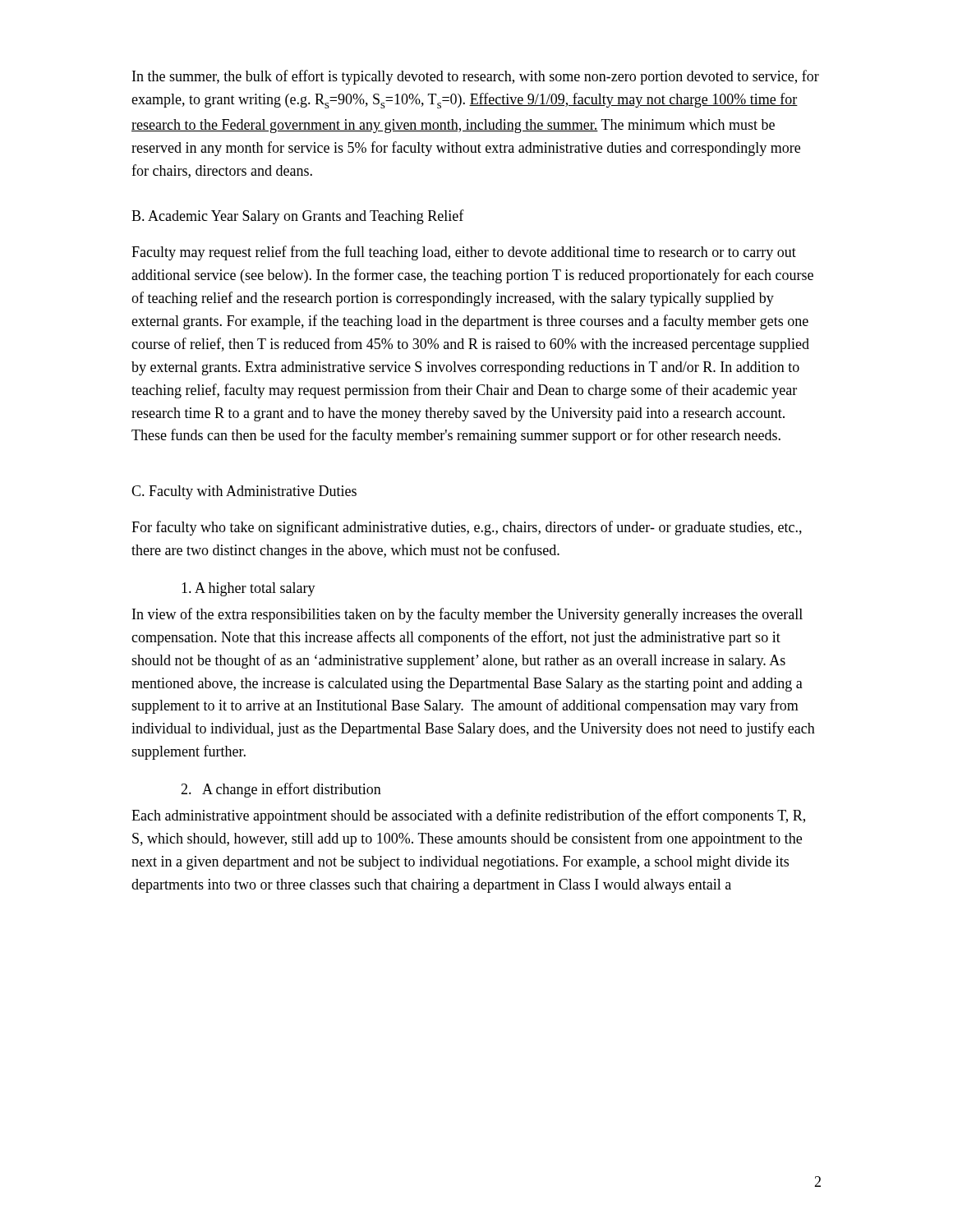Navigate to the block starting "For faculty who take on"
This screenshot has width=953, height=1232.
coord(467,539)
